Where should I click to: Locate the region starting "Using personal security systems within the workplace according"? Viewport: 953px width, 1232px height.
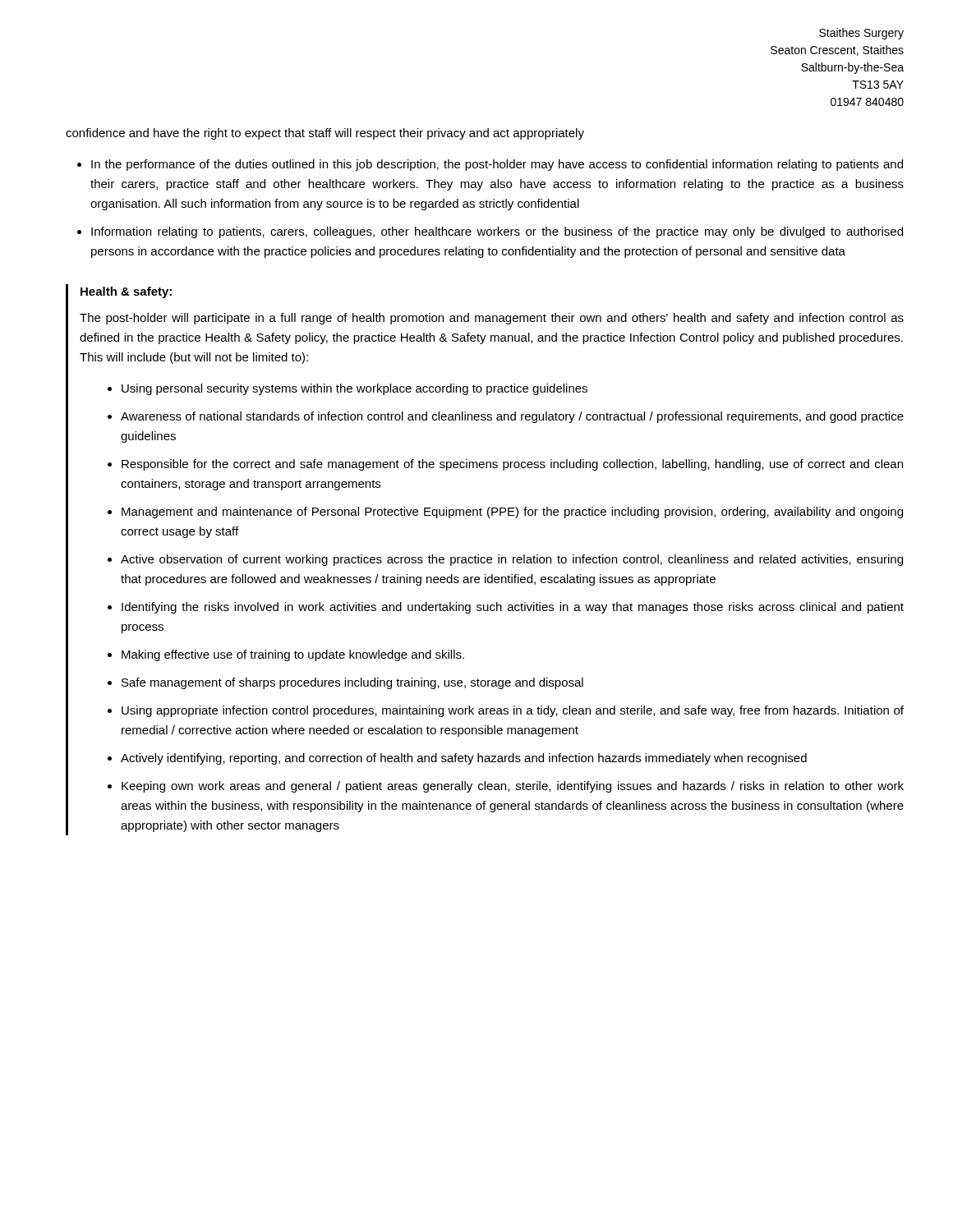354,388
